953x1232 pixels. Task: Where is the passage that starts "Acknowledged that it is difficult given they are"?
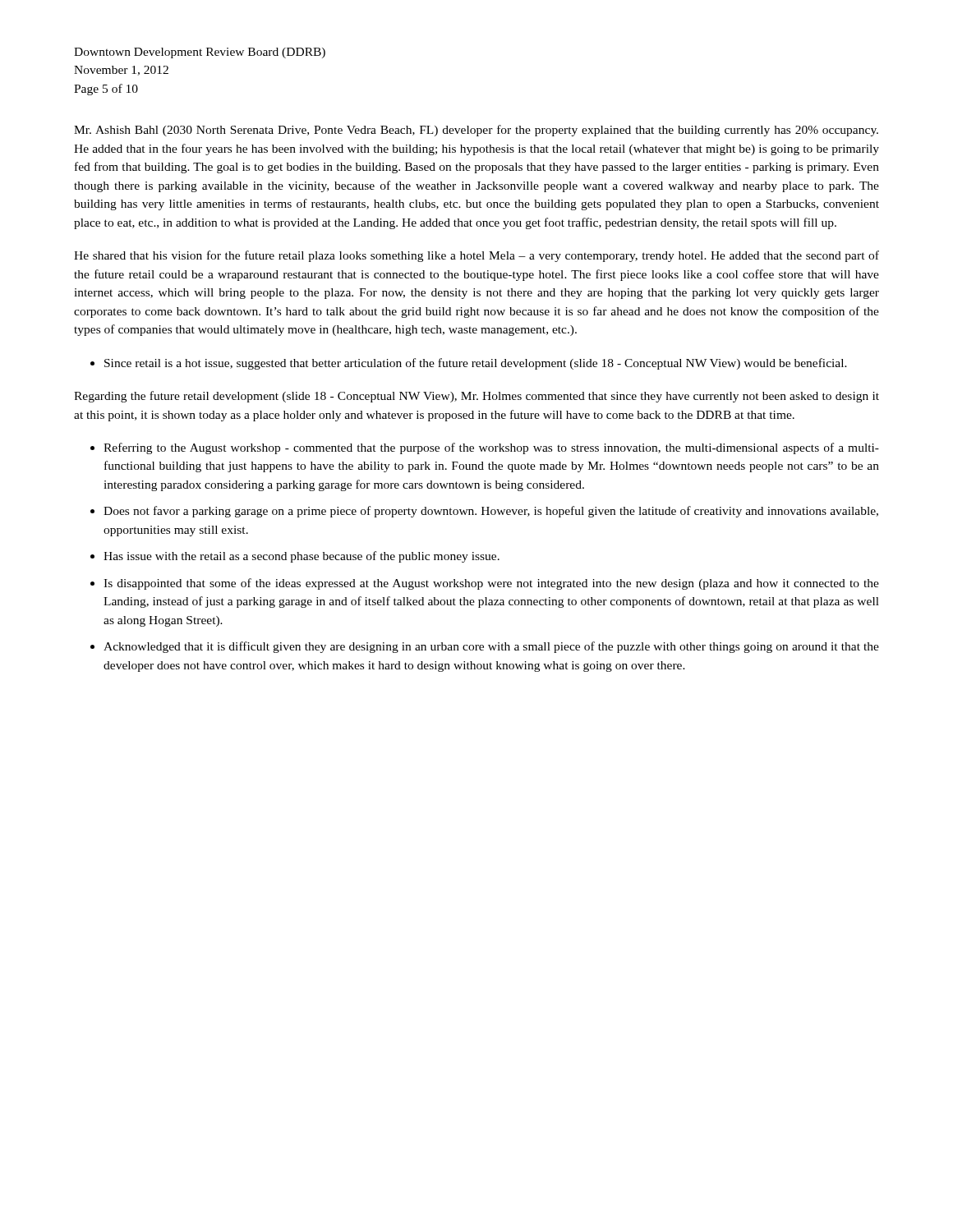click(491, 655)
